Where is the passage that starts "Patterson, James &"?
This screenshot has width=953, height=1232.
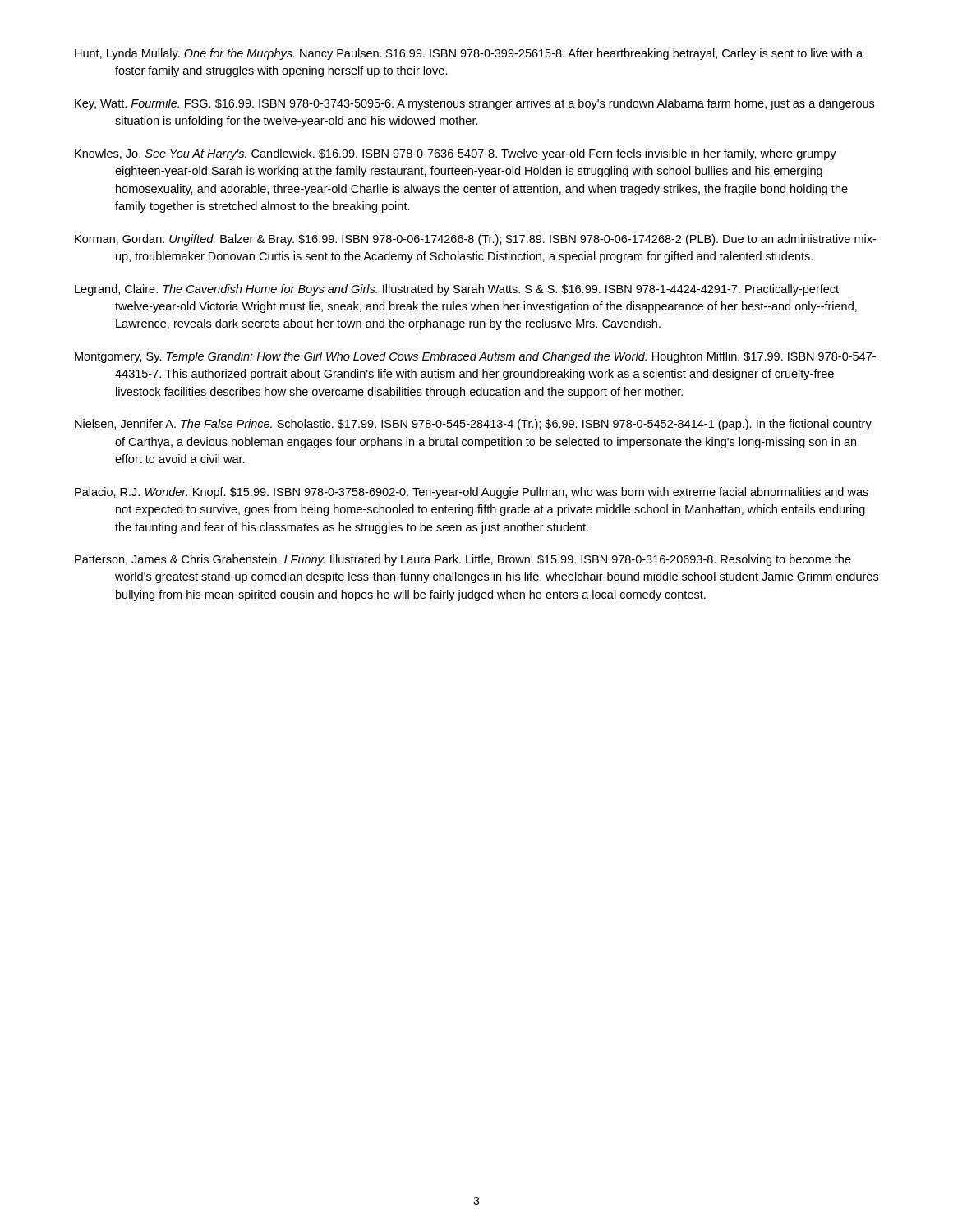coord(476,577)
